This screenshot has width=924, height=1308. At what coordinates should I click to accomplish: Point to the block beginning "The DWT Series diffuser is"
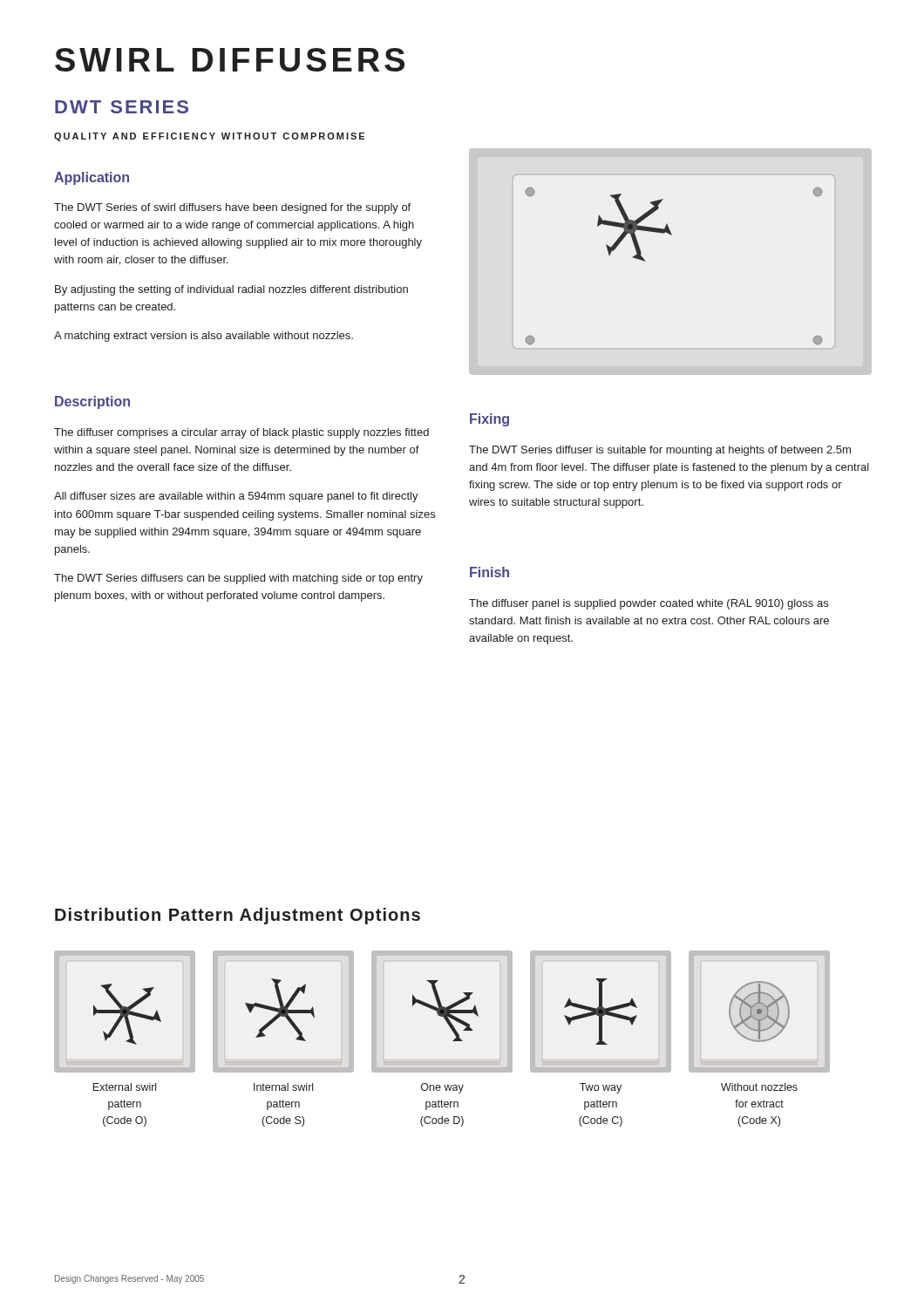pyautogui.click(x=669, y=476)
